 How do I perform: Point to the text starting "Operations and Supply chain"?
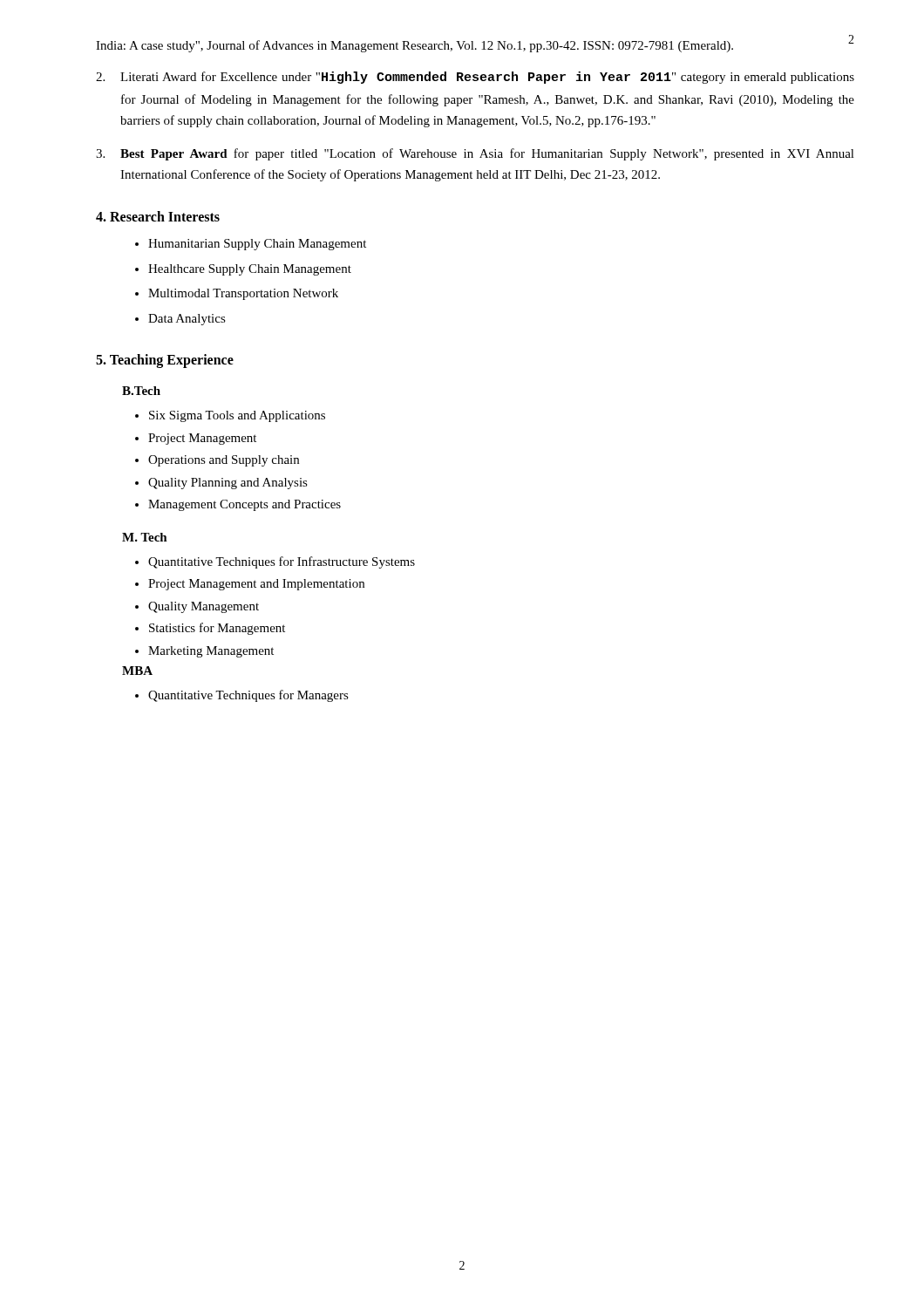pyautogui.click(x=224, y=460)
